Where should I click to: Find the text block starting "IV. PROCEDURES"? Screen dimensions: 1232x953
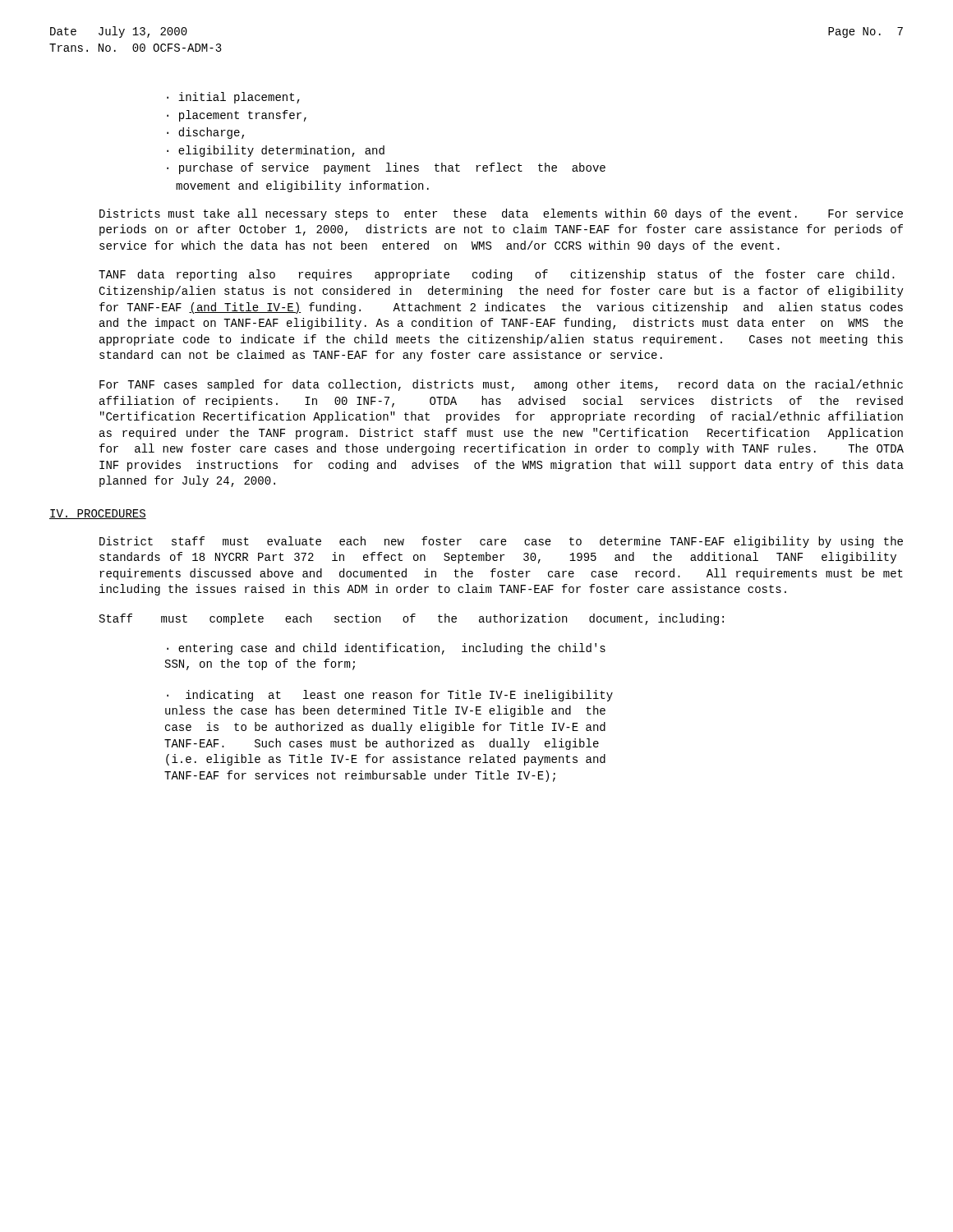[x=98, y=514]
